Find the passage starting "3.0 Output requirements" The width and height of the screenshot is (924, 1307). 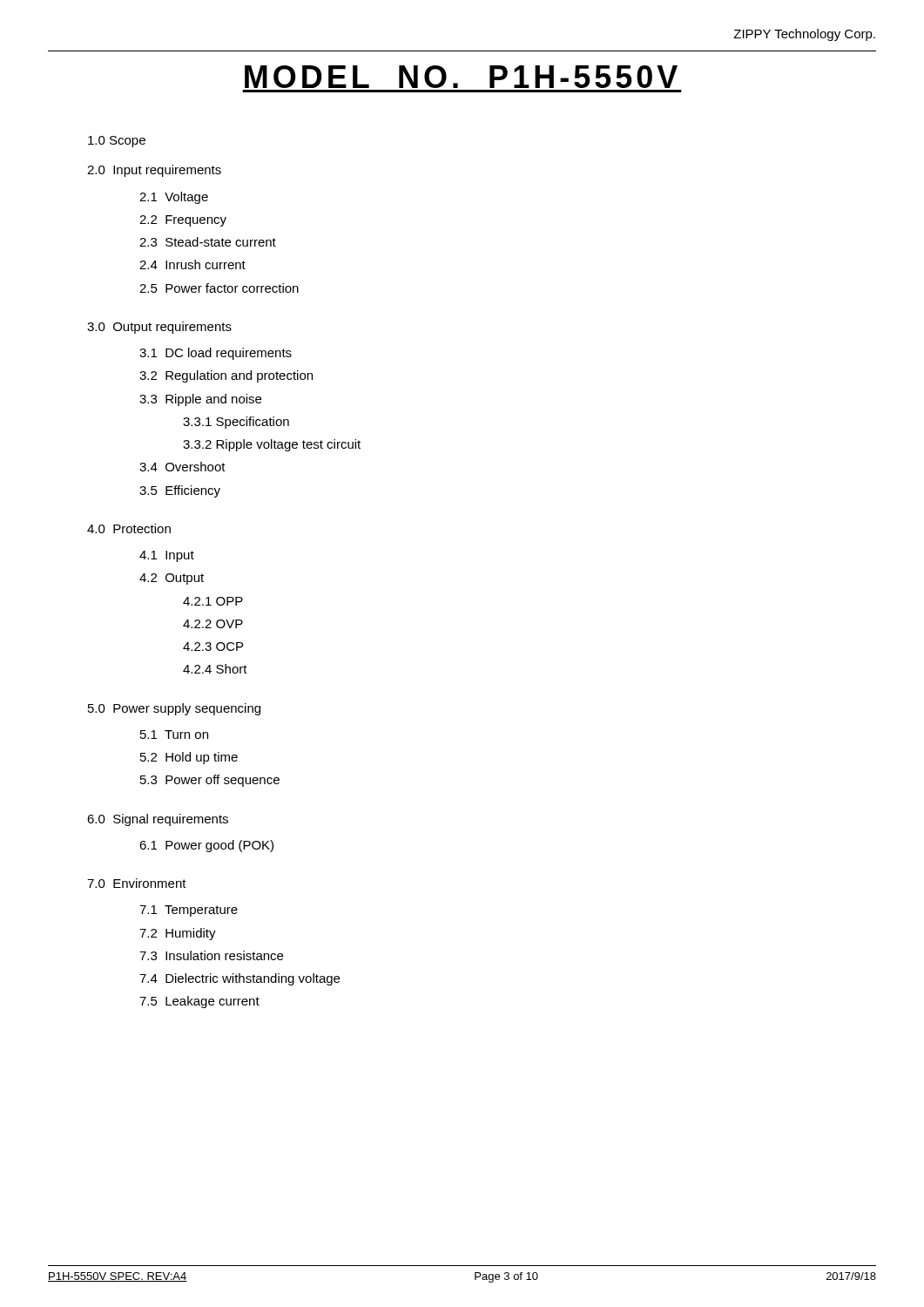[x=159, y=326]
